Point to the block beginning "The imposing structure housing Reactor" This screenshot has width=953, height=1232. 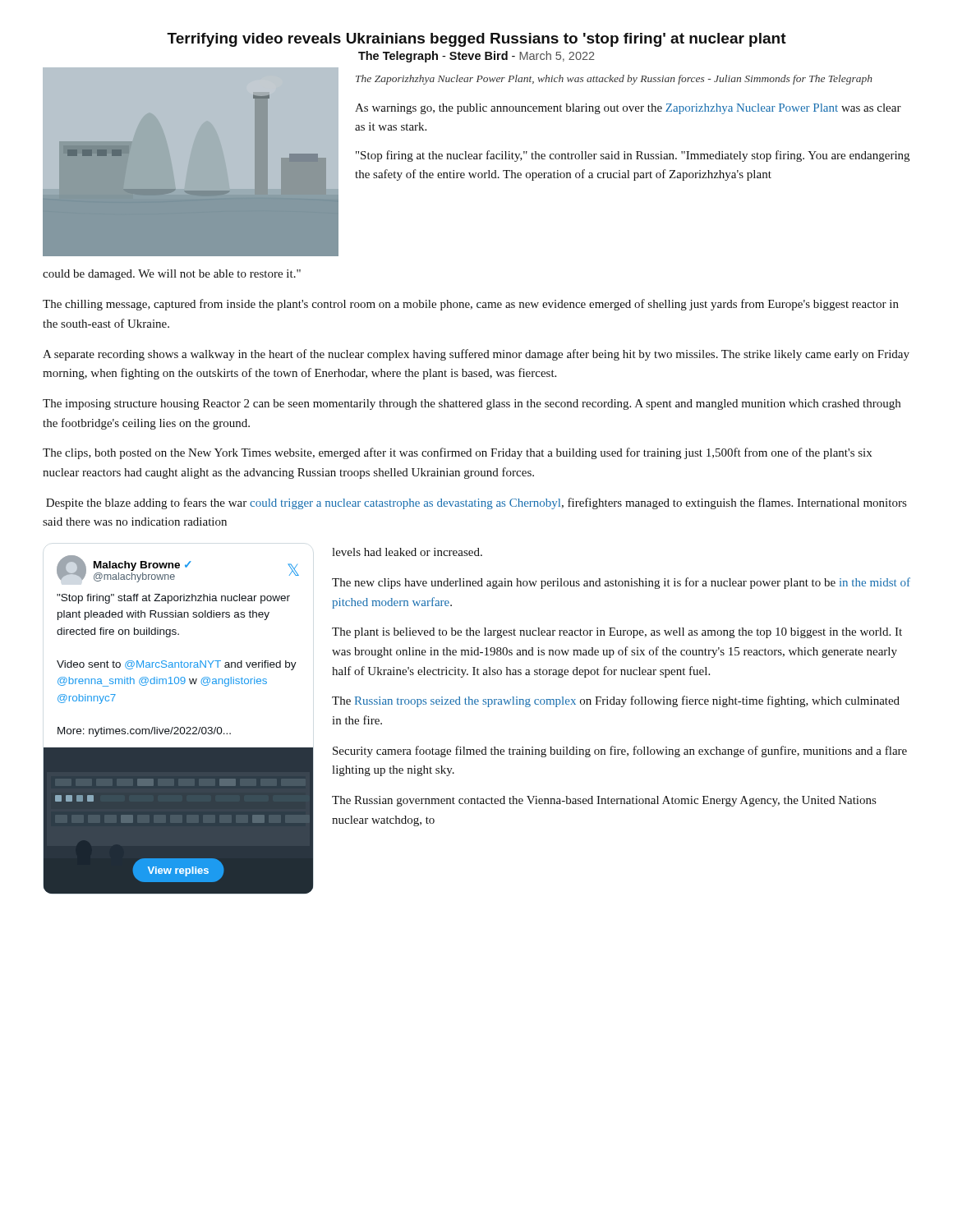pyautogui.click(x=472, y=413)
